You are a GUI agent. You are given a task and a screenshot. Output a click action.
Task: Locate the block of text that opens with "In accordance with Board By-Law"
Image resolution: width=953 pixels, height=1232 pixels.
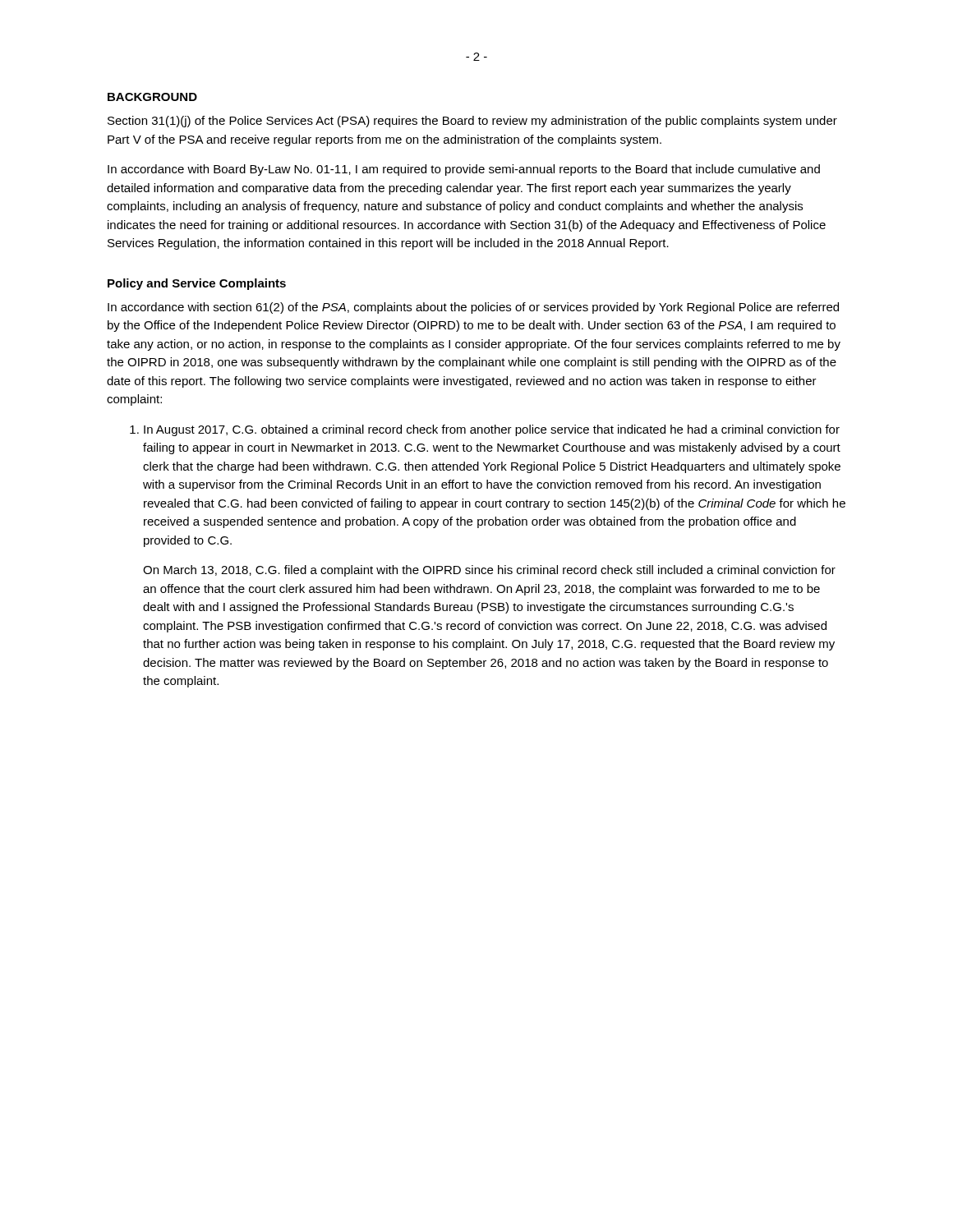(x=466, y=206)
